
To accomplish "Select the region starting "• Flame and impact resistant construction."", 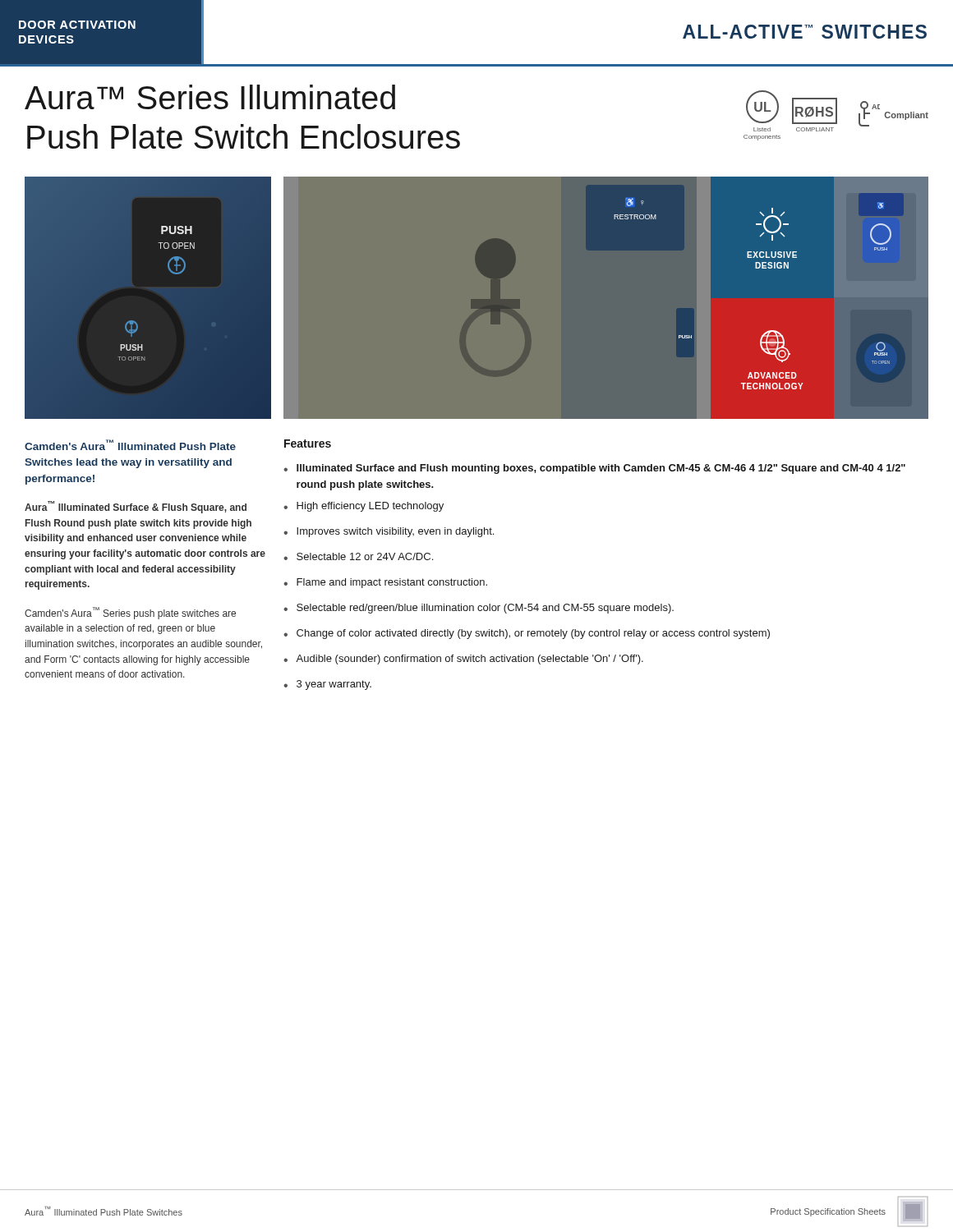I will point(386,584).
